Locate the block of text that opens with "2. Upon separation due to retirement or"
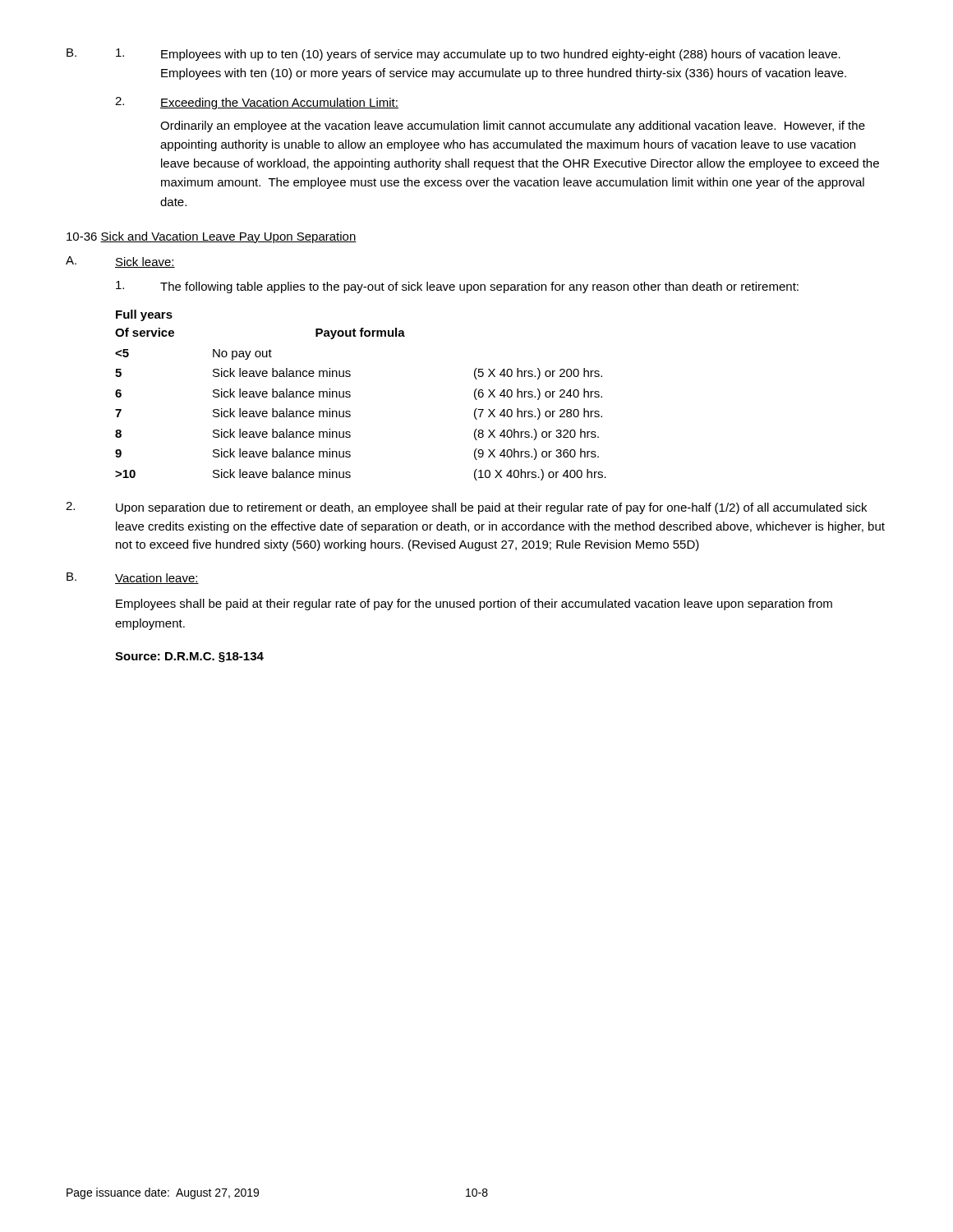Image resolution: width=953 pixels, height=1232 pixels. (x=476, y=526)
